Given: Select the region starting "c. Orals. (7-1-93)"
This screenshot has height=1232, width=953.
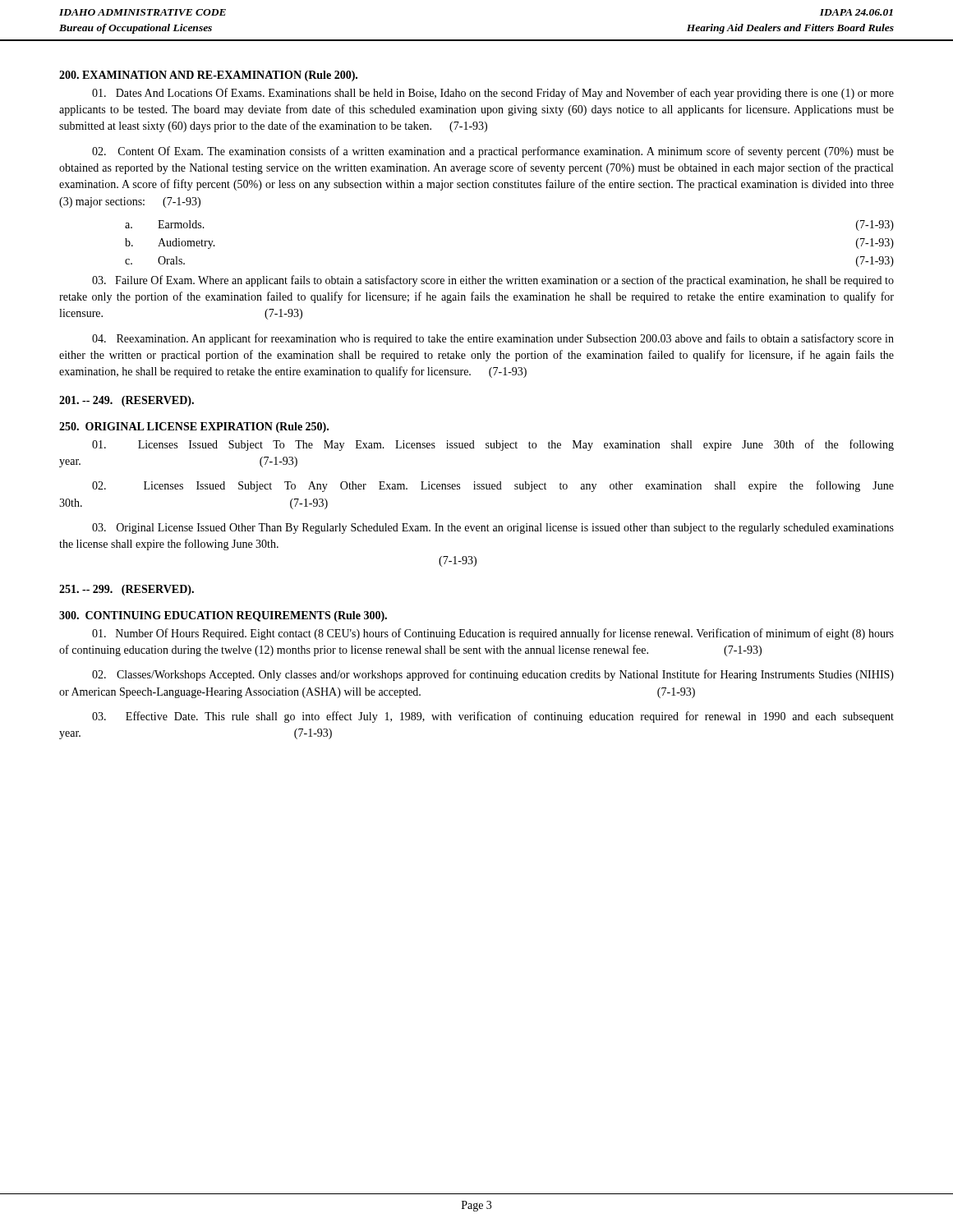Looking at the screenshot, I should (x=167, y=262).
